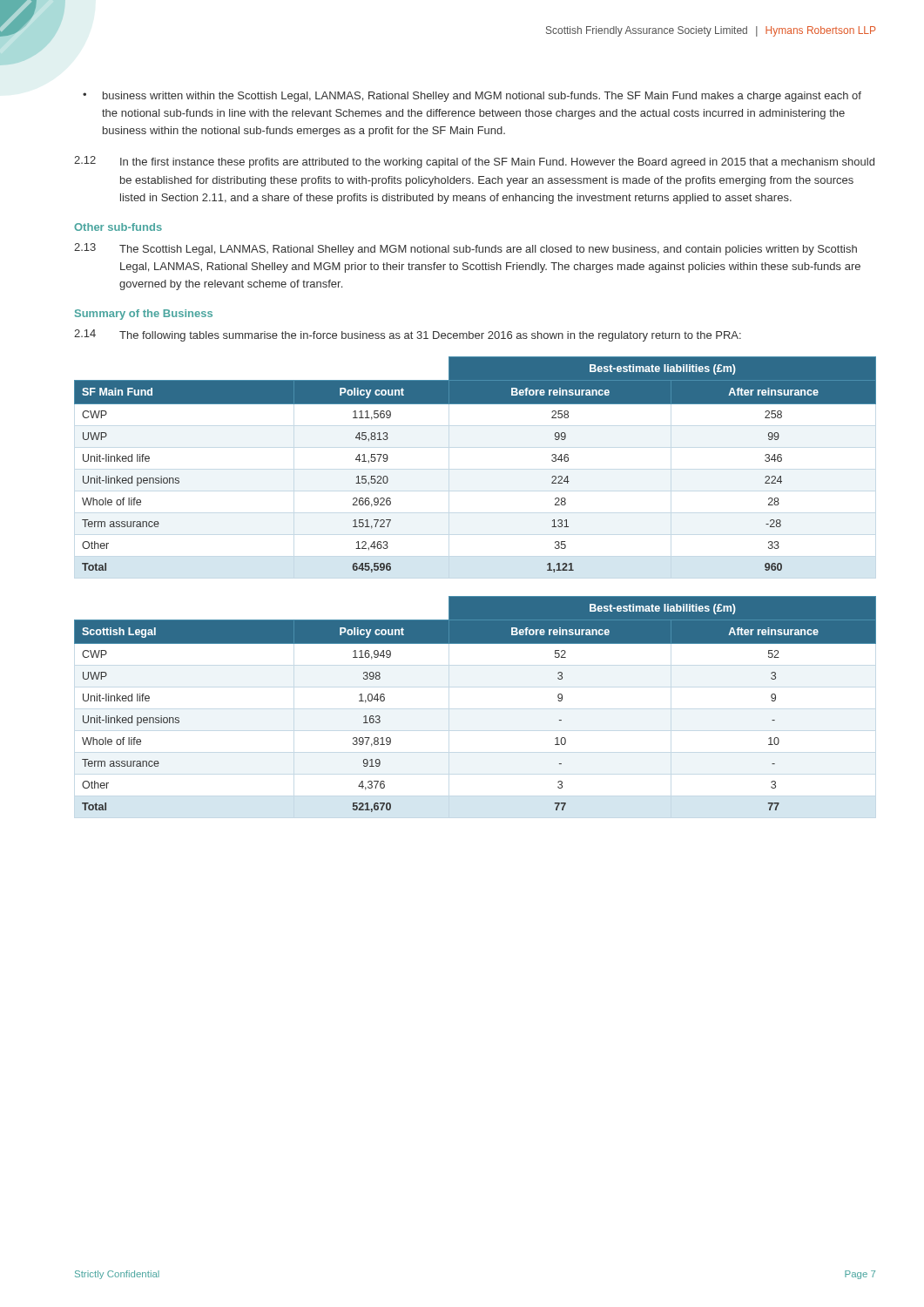Point to the text starting "Summary of the"

pyautogui.click(x=144, y=313)
